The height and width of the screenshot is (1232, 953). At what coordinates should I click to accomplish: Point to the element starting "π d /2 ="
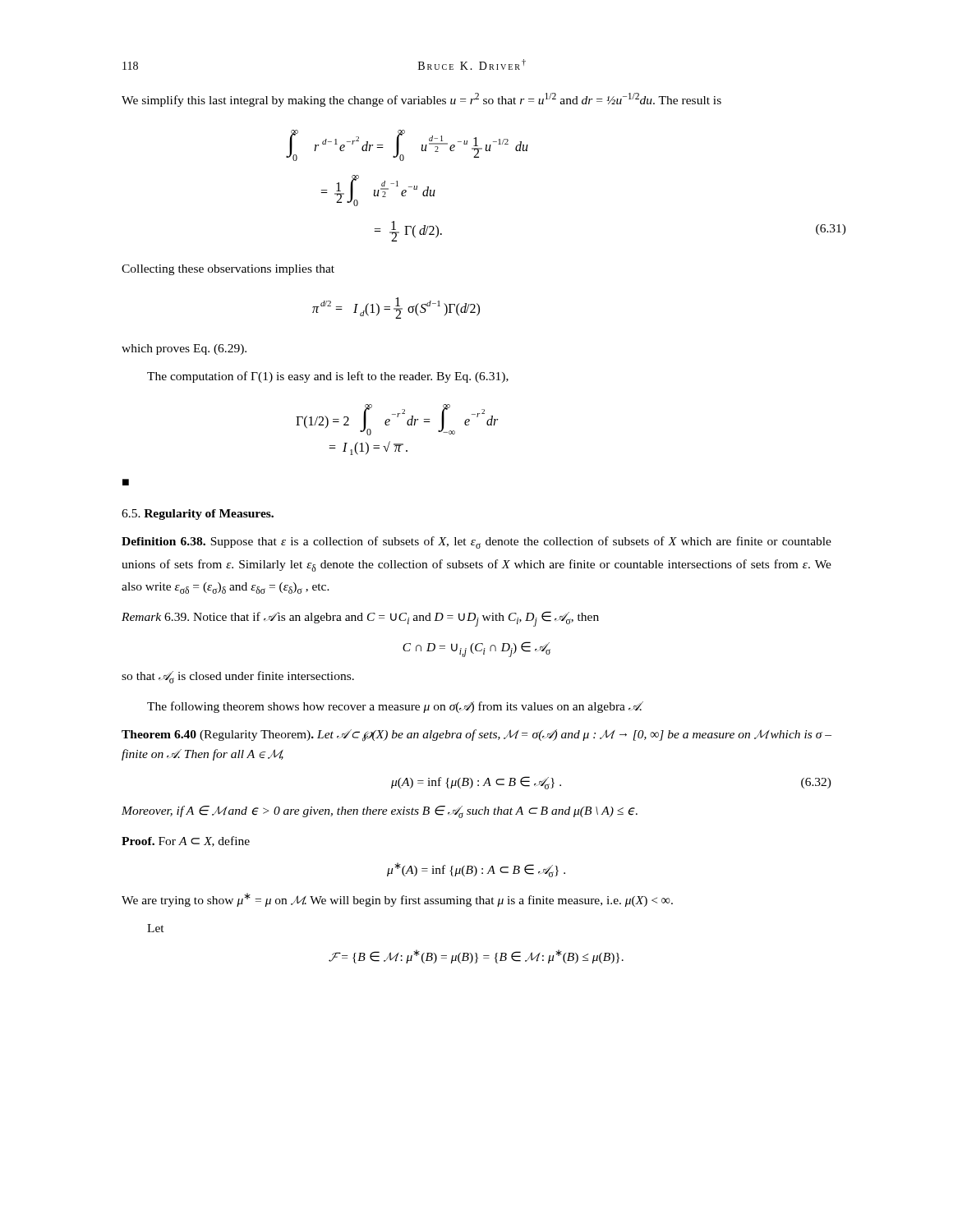pos(476,305)
